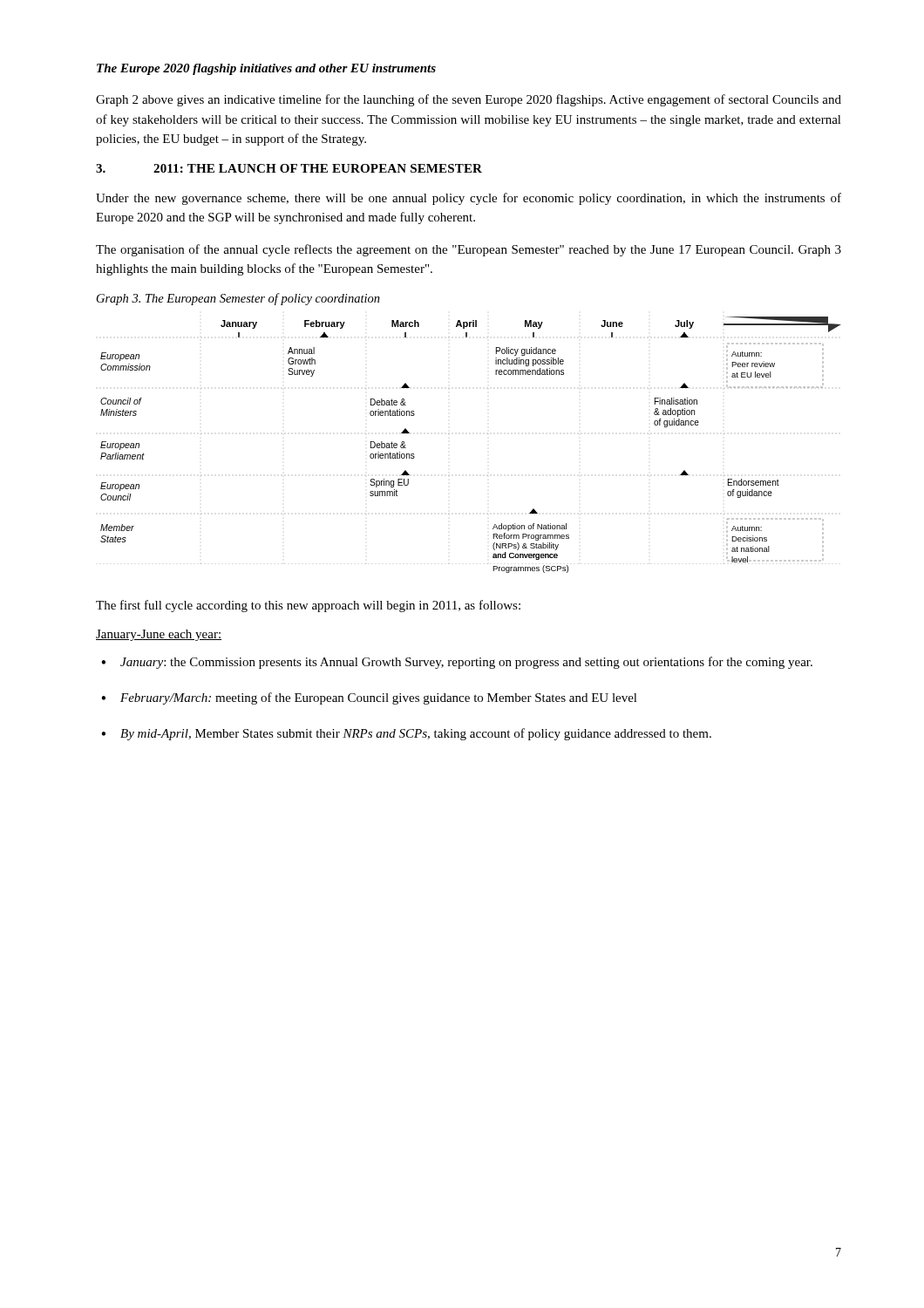Select the block starting "The first full cycle according to this new"
Image resolution: width=924 pixels, height=1308 pixels.
(469, 605)
